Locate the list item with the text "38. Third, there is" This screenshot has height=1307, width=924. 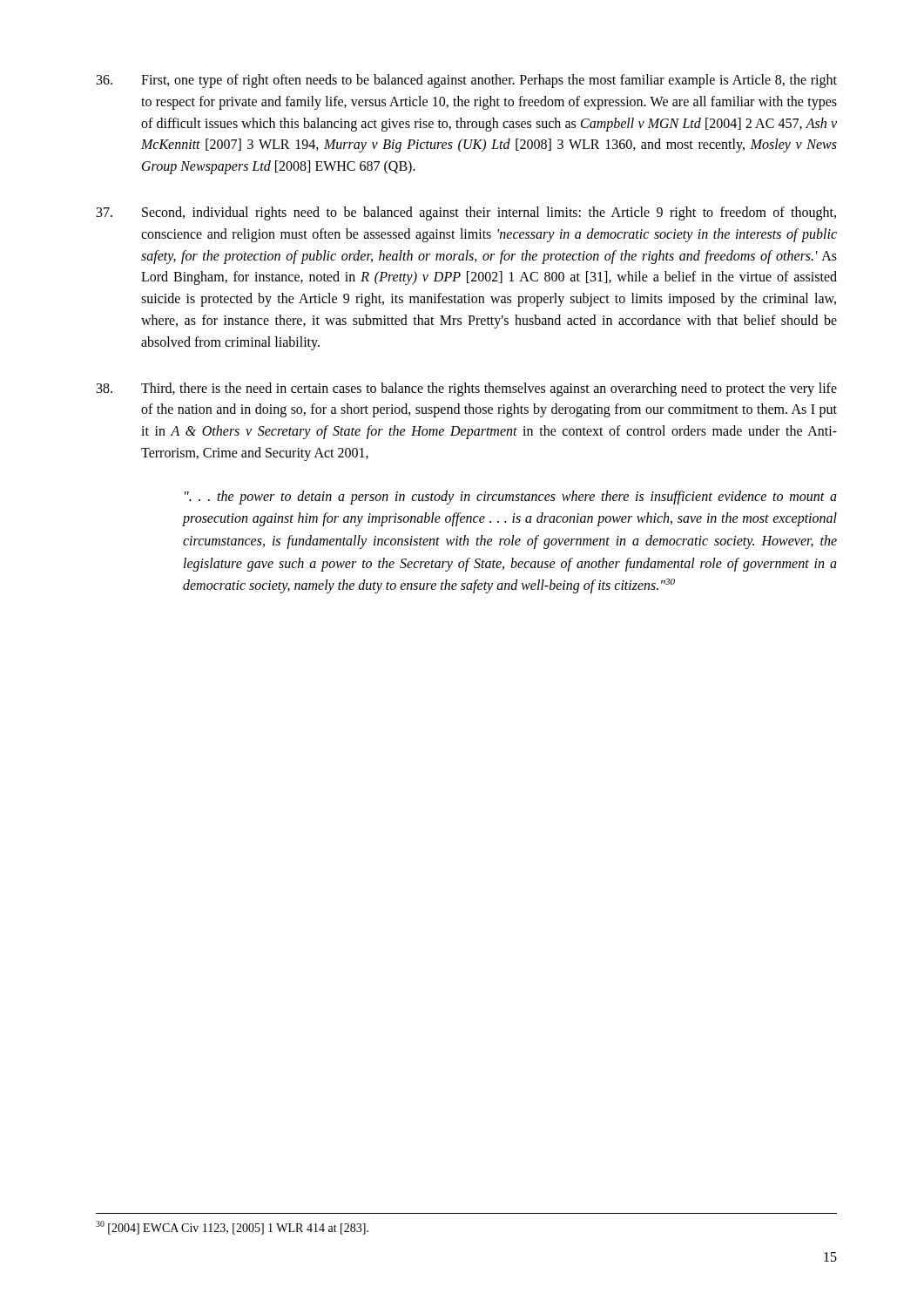point(466,498)
